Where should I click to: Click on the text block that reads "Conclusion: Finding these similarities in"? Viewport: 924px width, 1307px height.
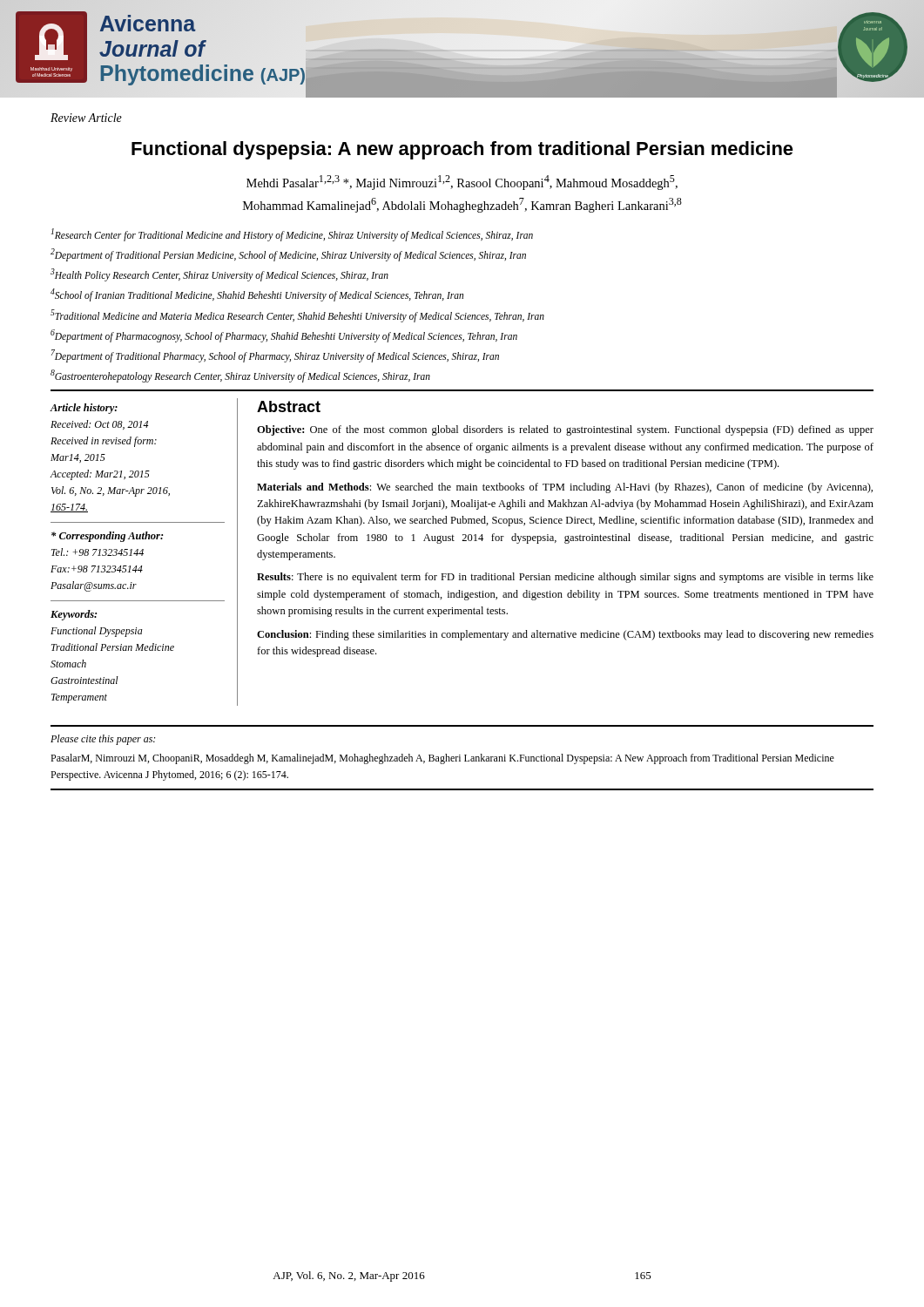(x=565, y=642)
